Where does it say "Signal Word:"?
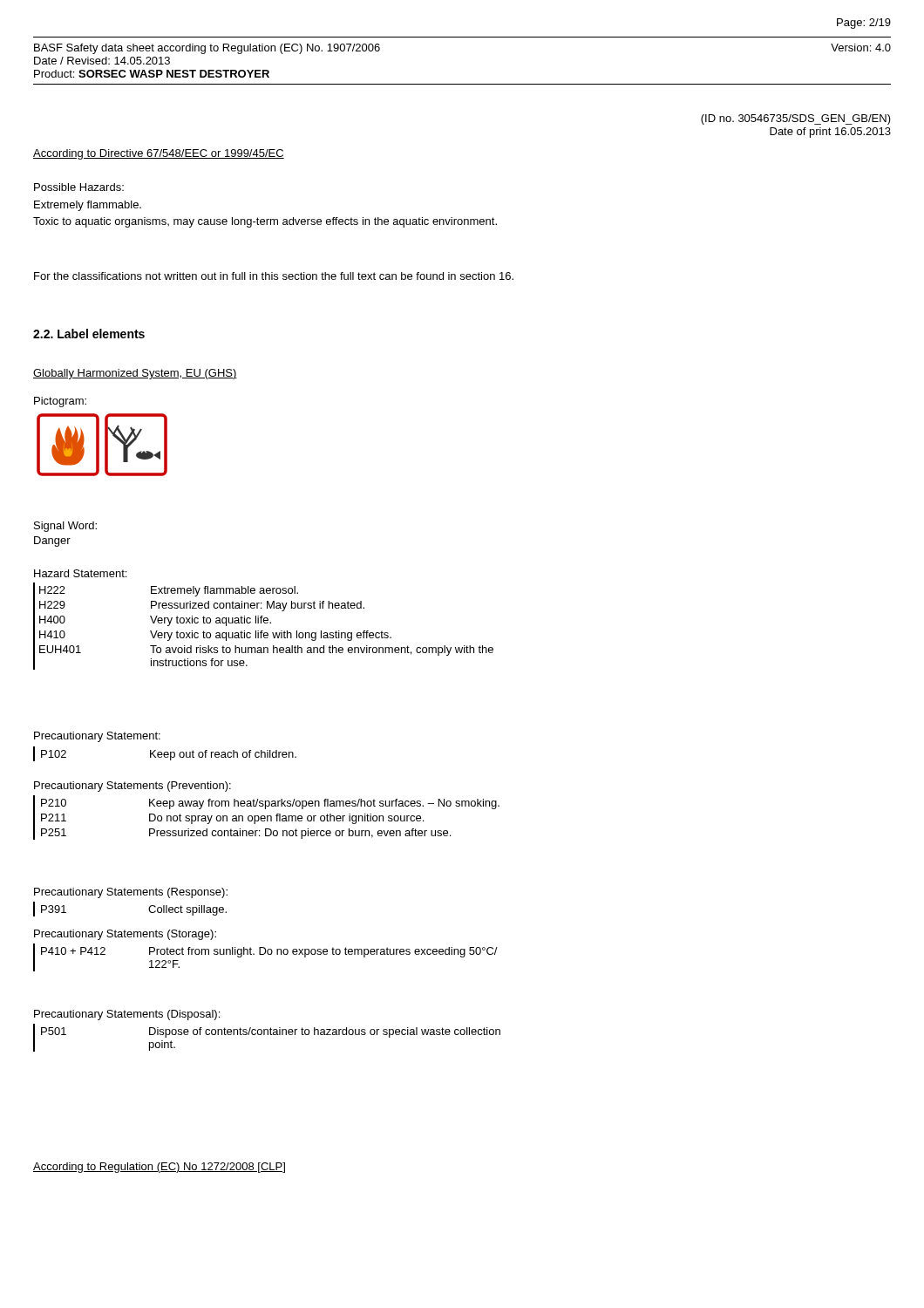 [65, 525]
